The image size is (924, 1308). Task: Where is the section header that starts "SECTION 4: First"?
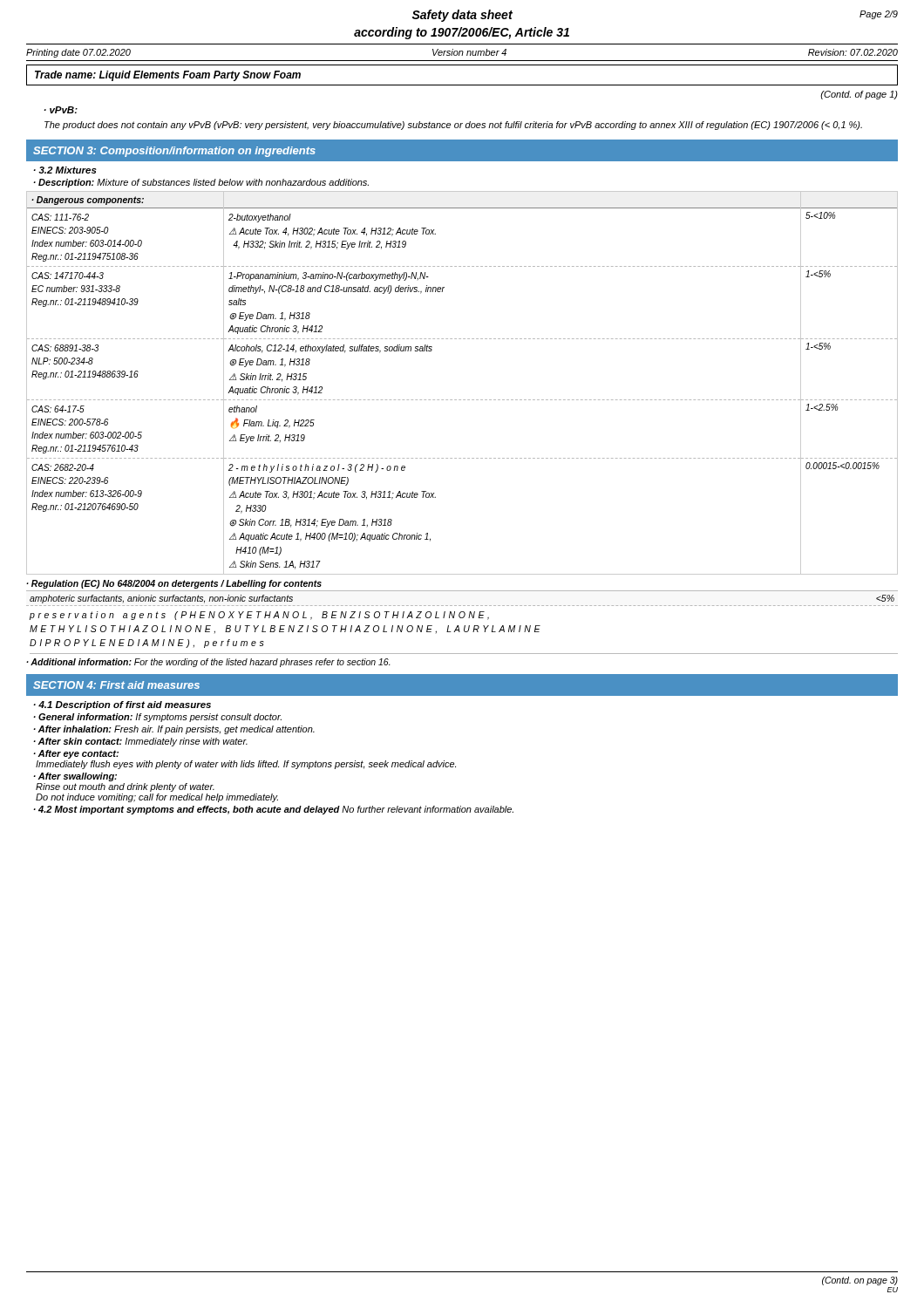[x=117, y=685]
